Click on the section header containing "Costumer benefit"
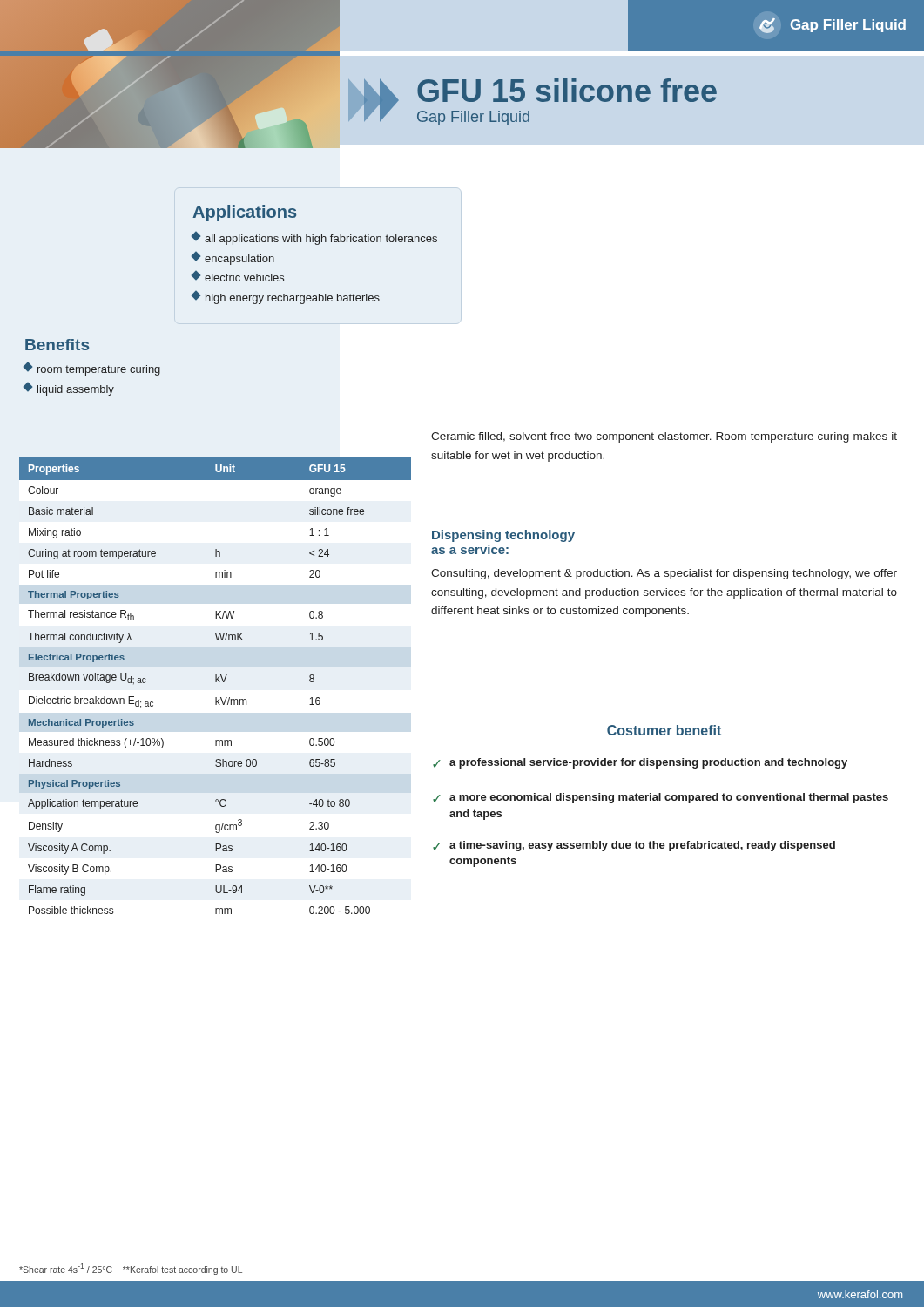The height and width of the screenshot is (1307, 924). [x=664, y=731]
